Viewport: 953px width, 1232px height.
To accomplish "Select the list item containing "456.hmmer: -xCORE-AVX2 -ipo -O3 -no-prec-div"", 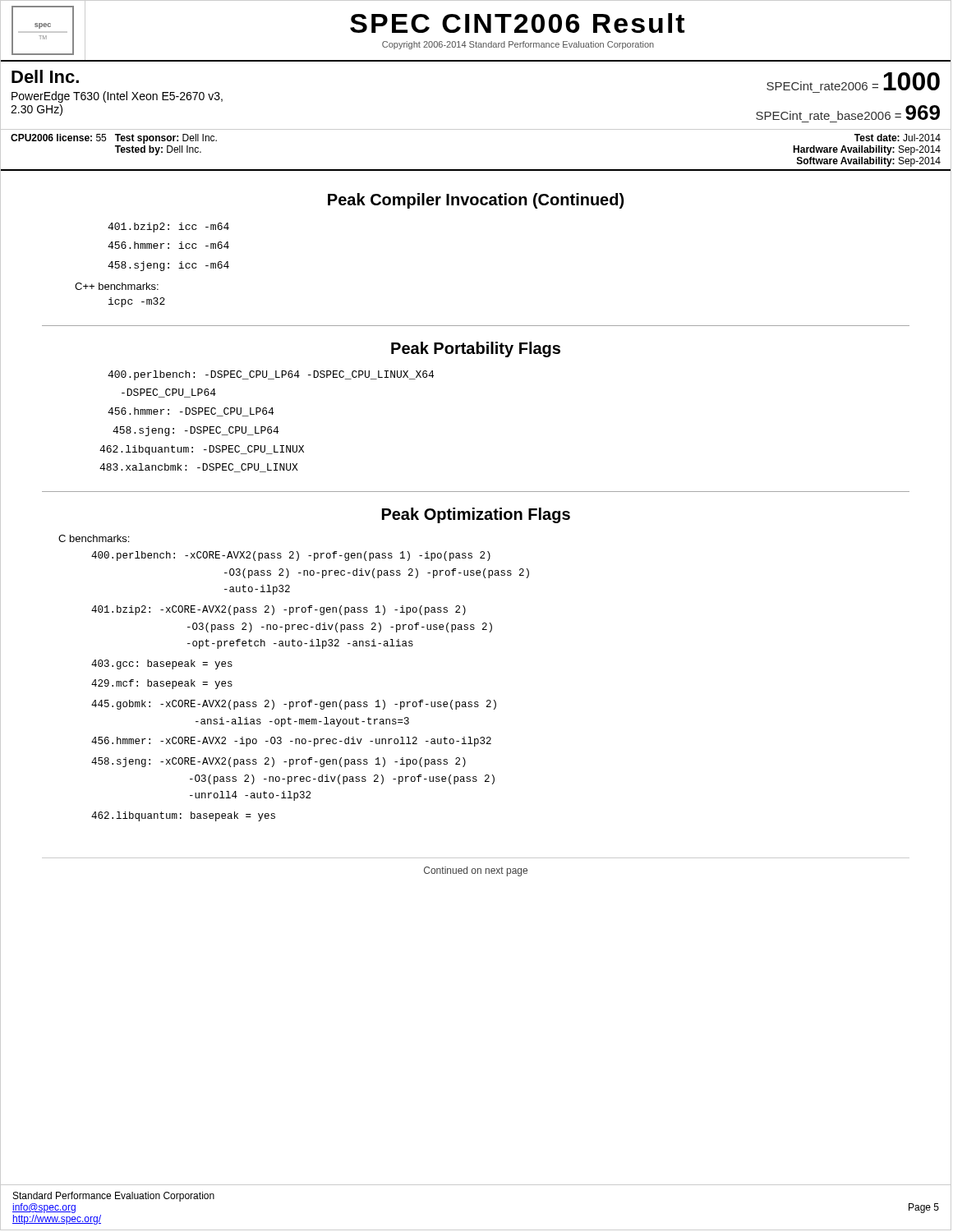I will point(291,742).
